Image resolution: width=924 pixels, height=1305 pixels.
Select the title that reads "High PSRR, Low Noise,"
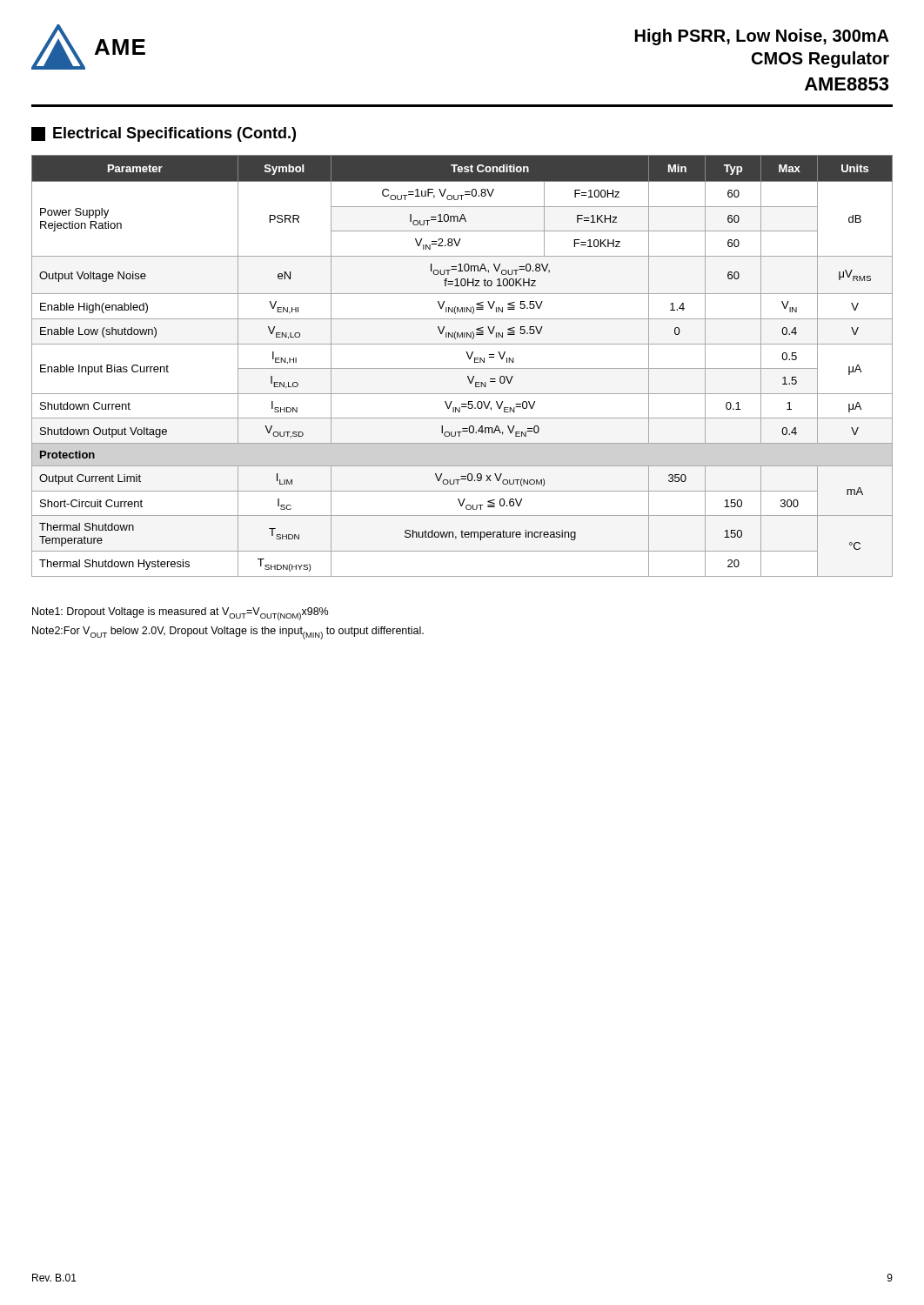pyautogui.click(x=762, y=47)
